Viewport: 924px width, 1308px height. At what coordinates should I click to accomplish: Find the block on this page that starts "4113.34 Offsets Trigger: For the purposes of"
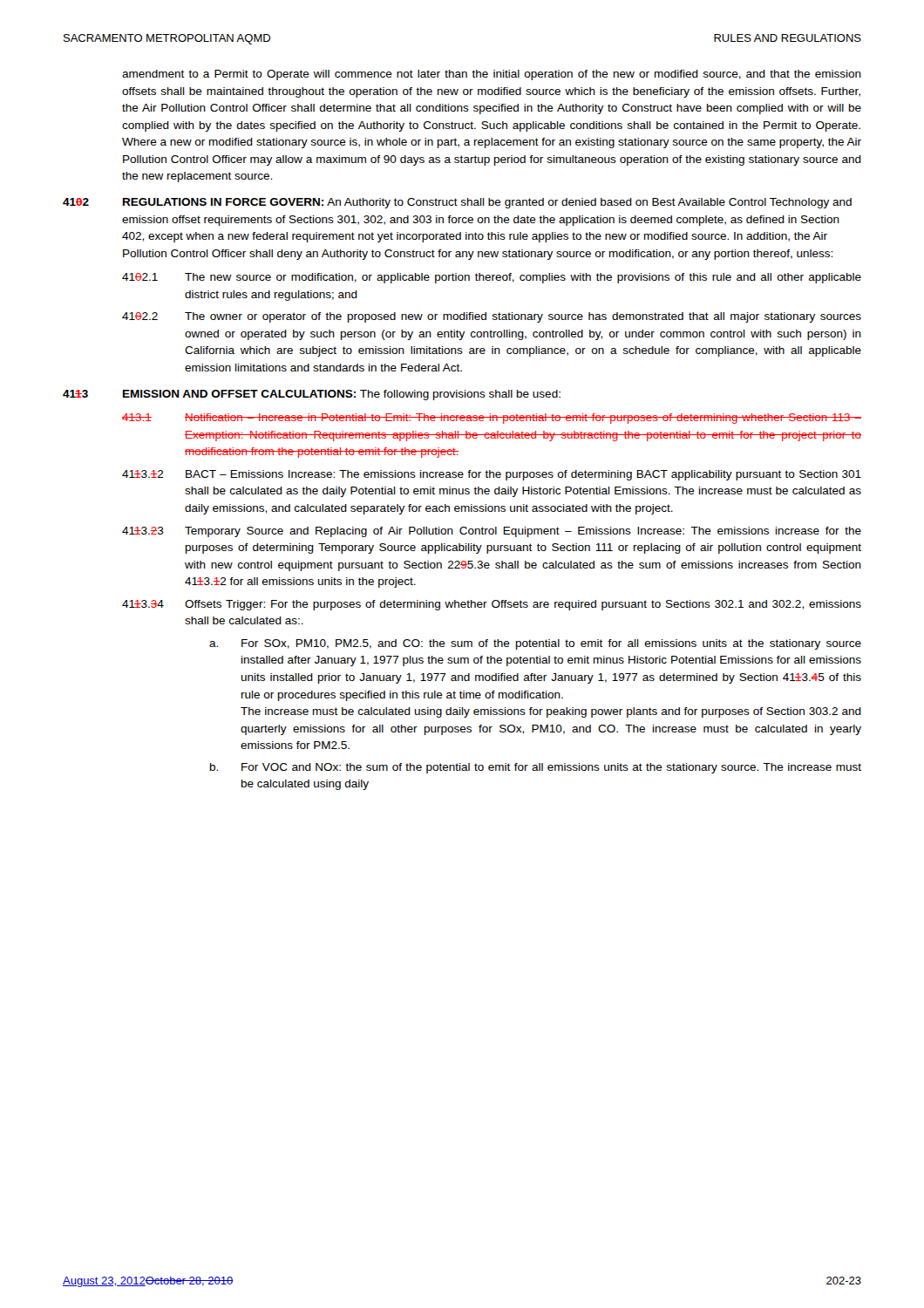coord(492,612)
